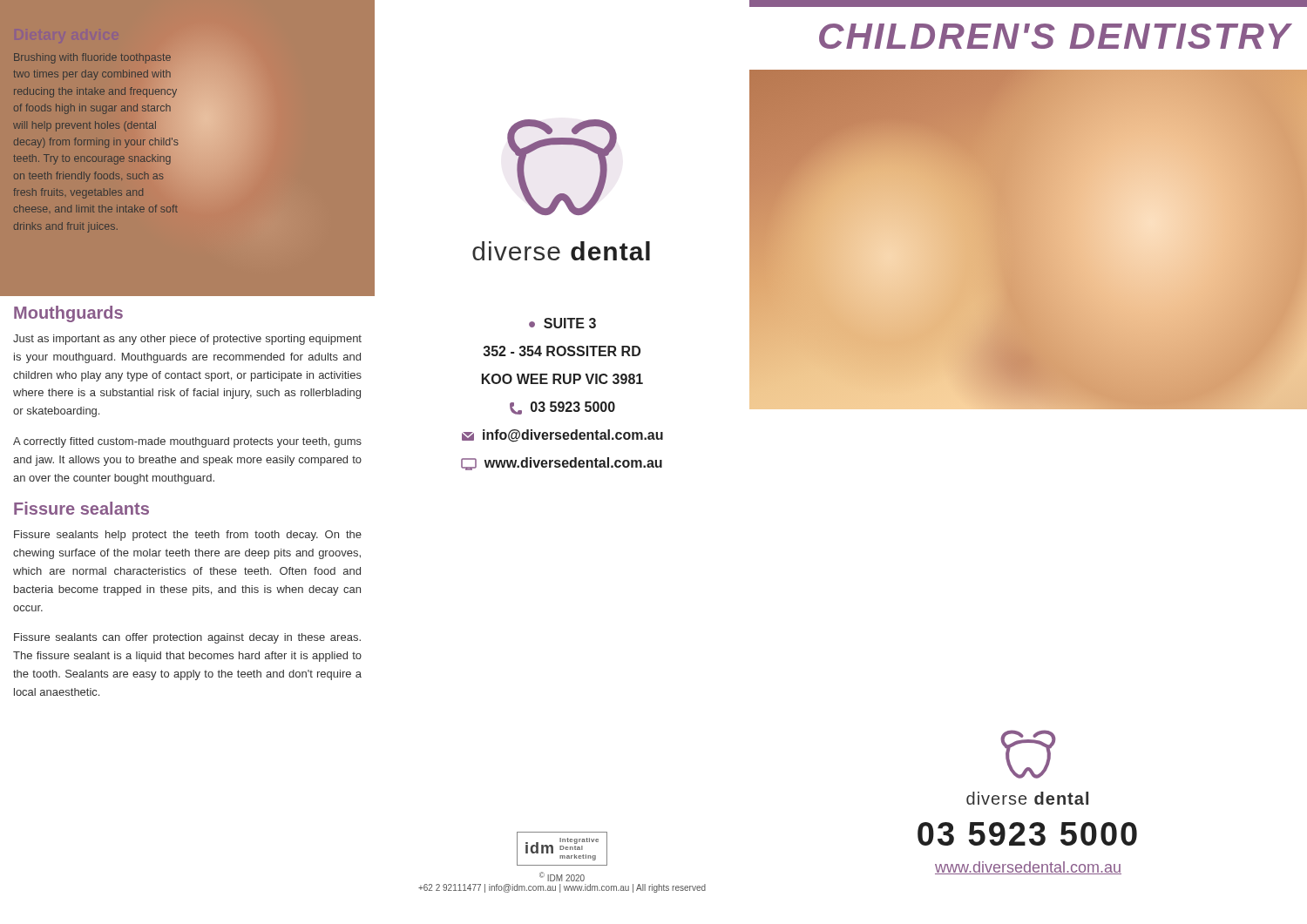Click the passage that begins "Fissure sealants can offer protection against"
Viewport: 1307px width, 924px height.
(187, 665)
